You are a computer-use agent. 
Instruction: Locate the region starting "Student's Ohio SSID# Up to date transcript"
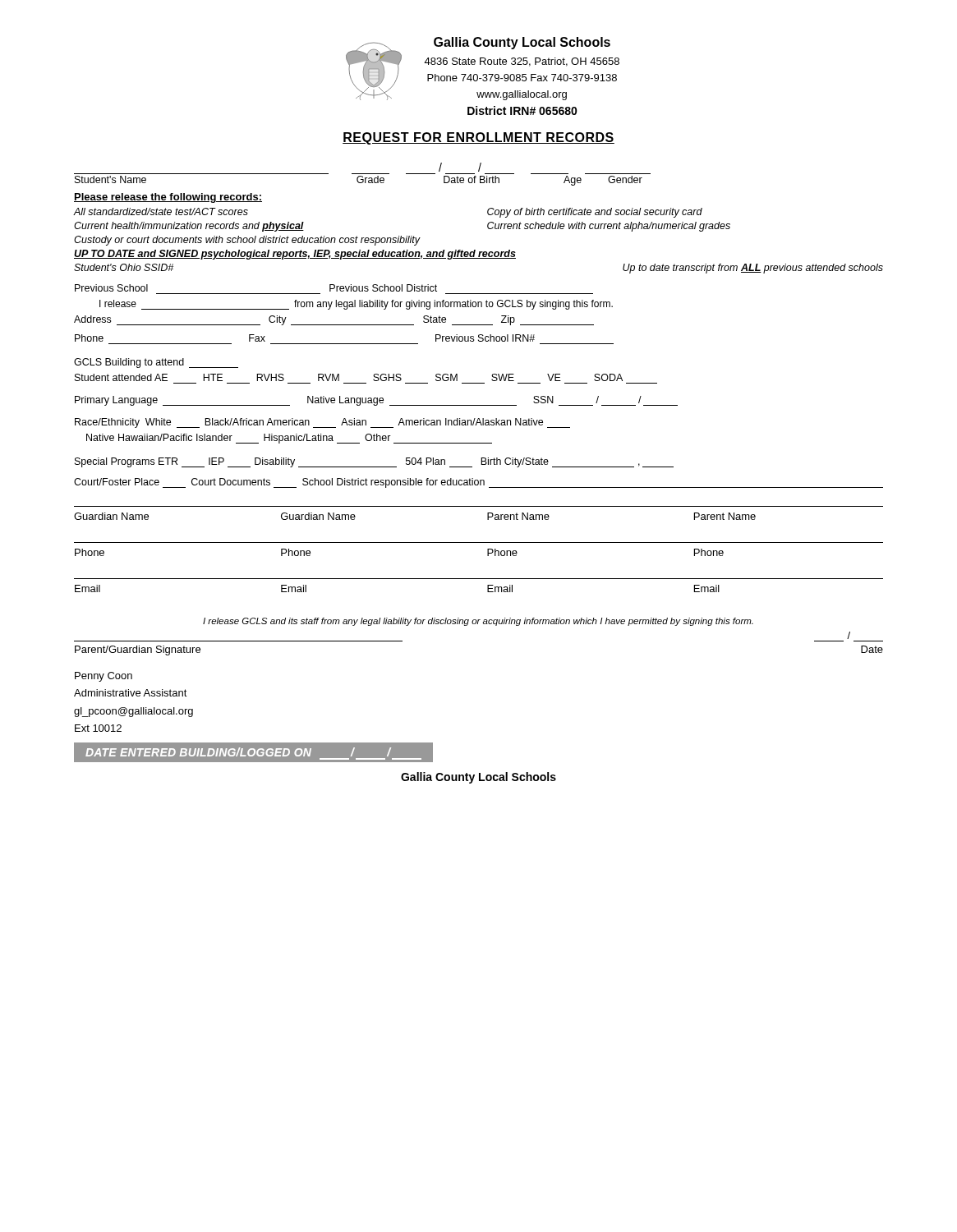pyautogui.click(x=478, y=268)
